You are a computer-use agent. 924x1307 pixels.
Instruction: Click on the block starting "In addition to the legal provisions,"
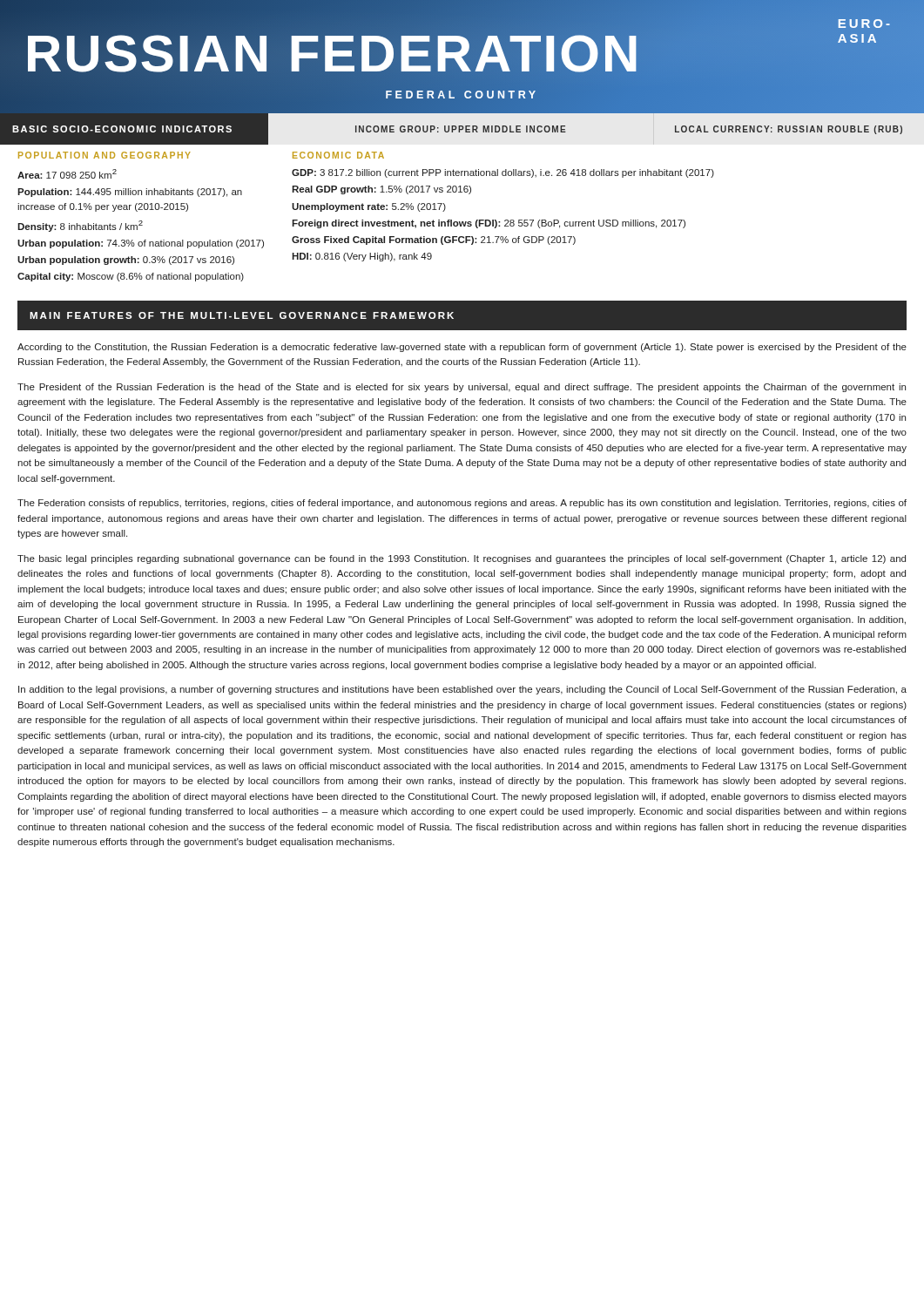pos(462,766)
